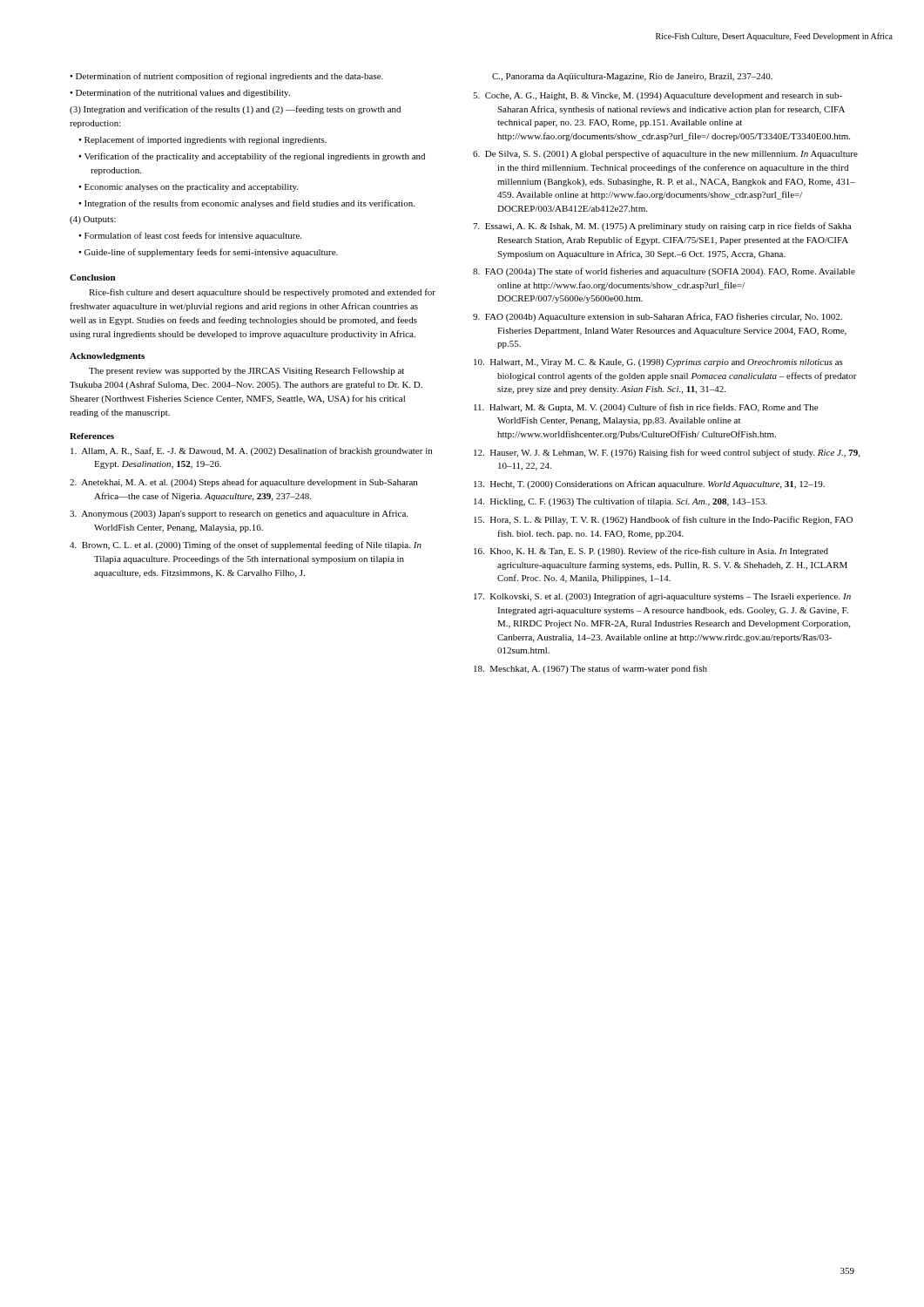
Task: Find the region starting "• Replacement of imported ingredients"
Action: 203,139
